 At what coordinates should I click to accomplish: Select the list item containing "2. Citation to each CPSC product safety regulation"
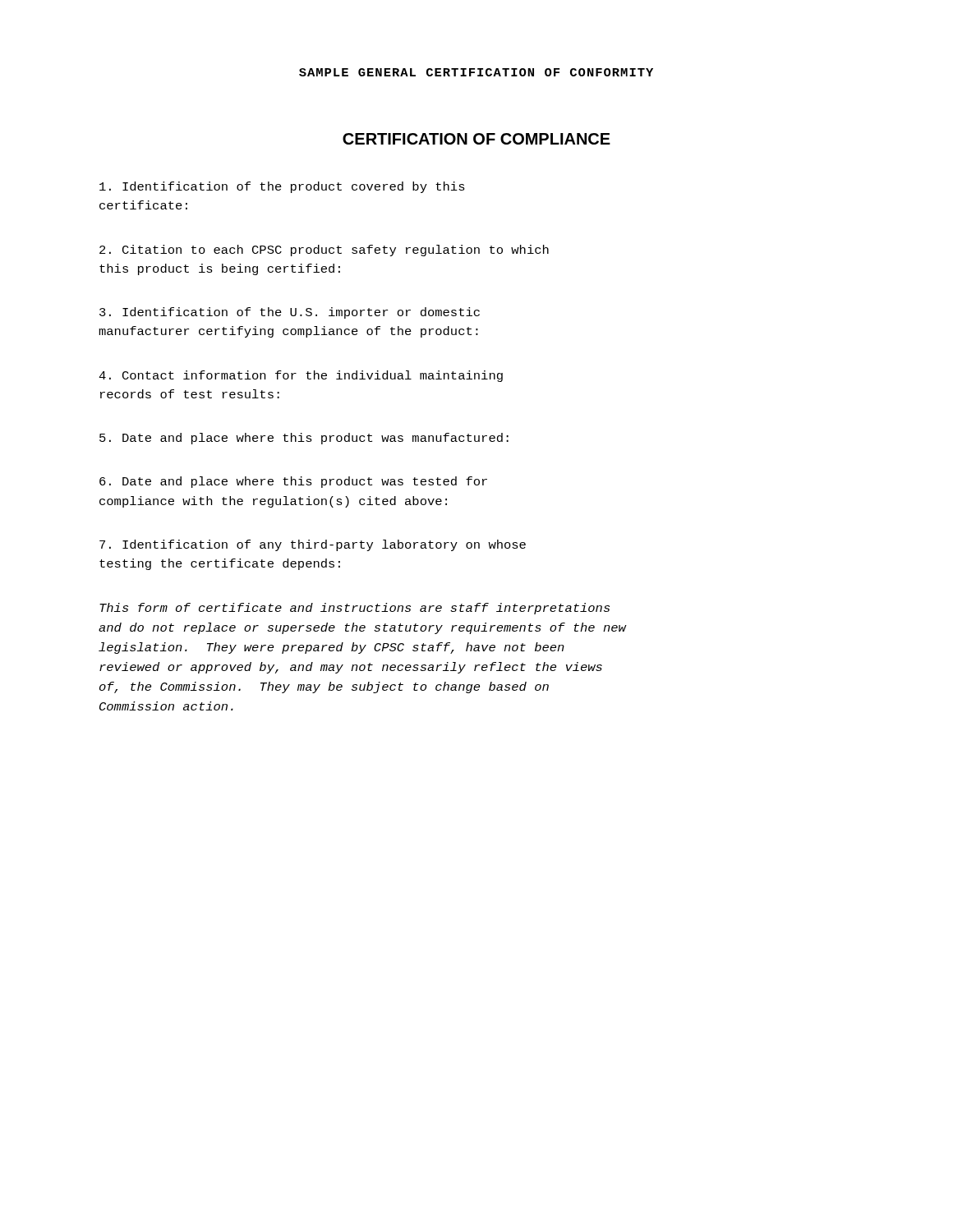click(324, 260)
